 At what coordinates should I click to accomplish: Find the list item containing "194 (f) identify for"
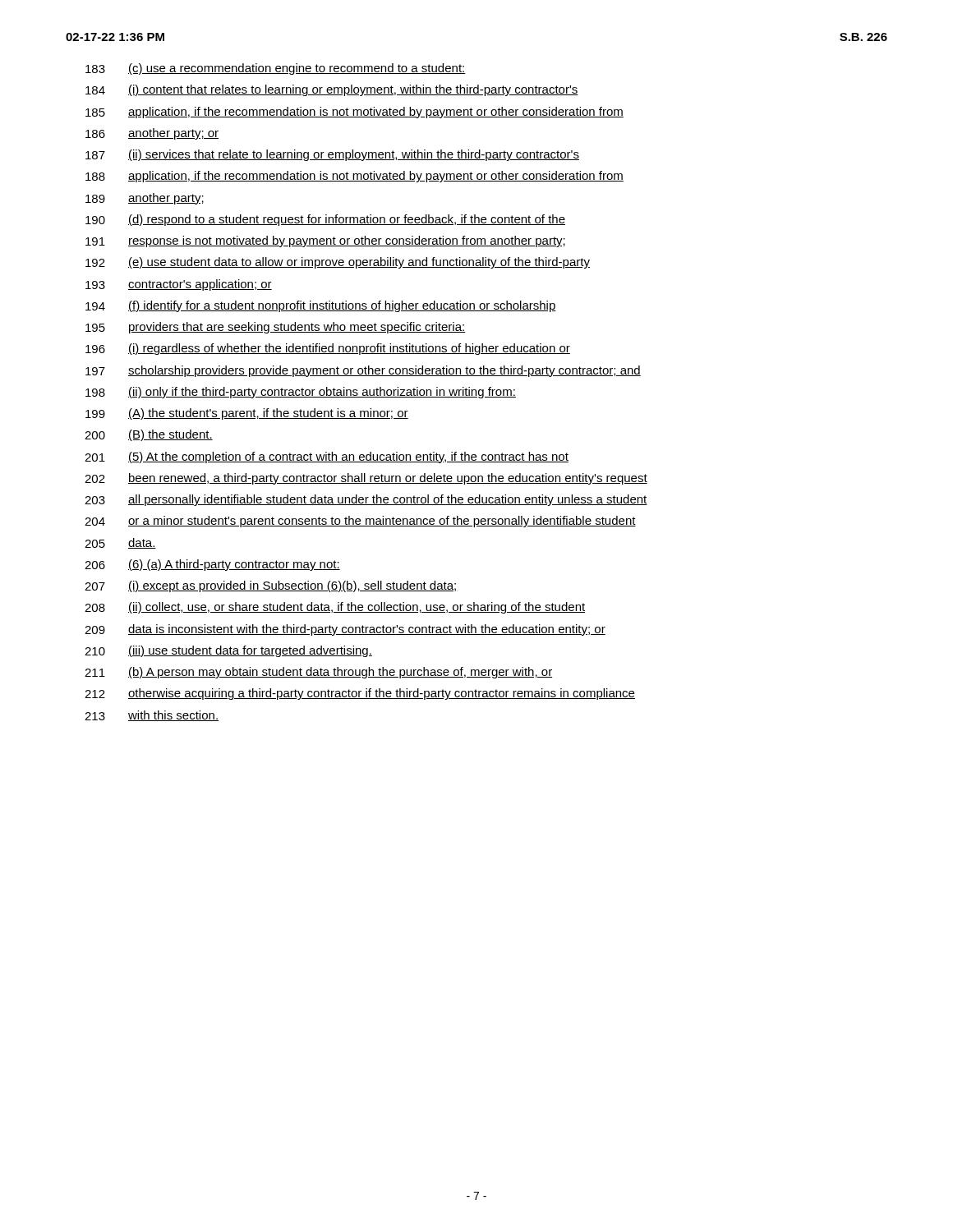click(476, 305)
